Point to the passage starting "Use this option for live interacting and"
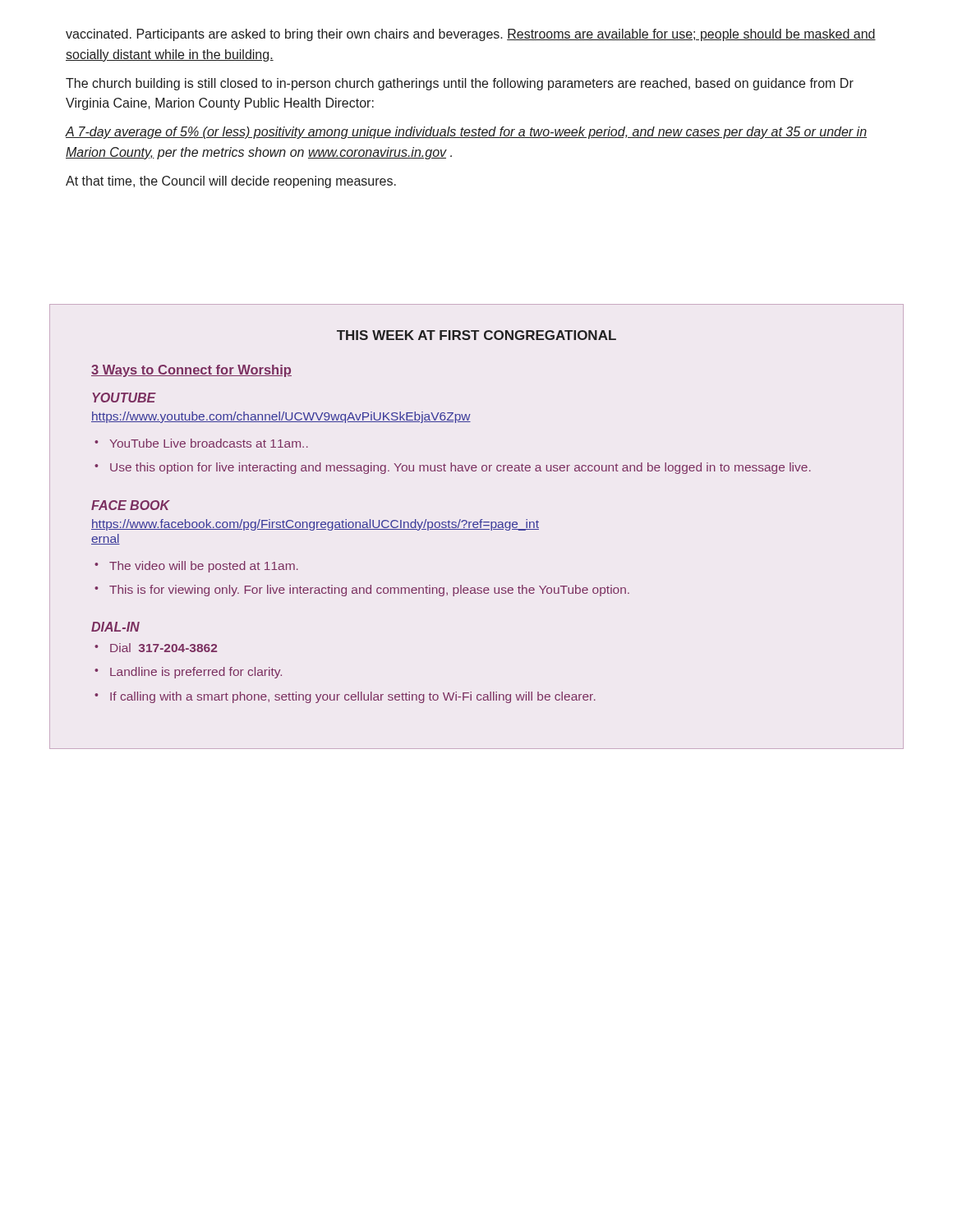953x1232 pixels. [x=476, y=467]
